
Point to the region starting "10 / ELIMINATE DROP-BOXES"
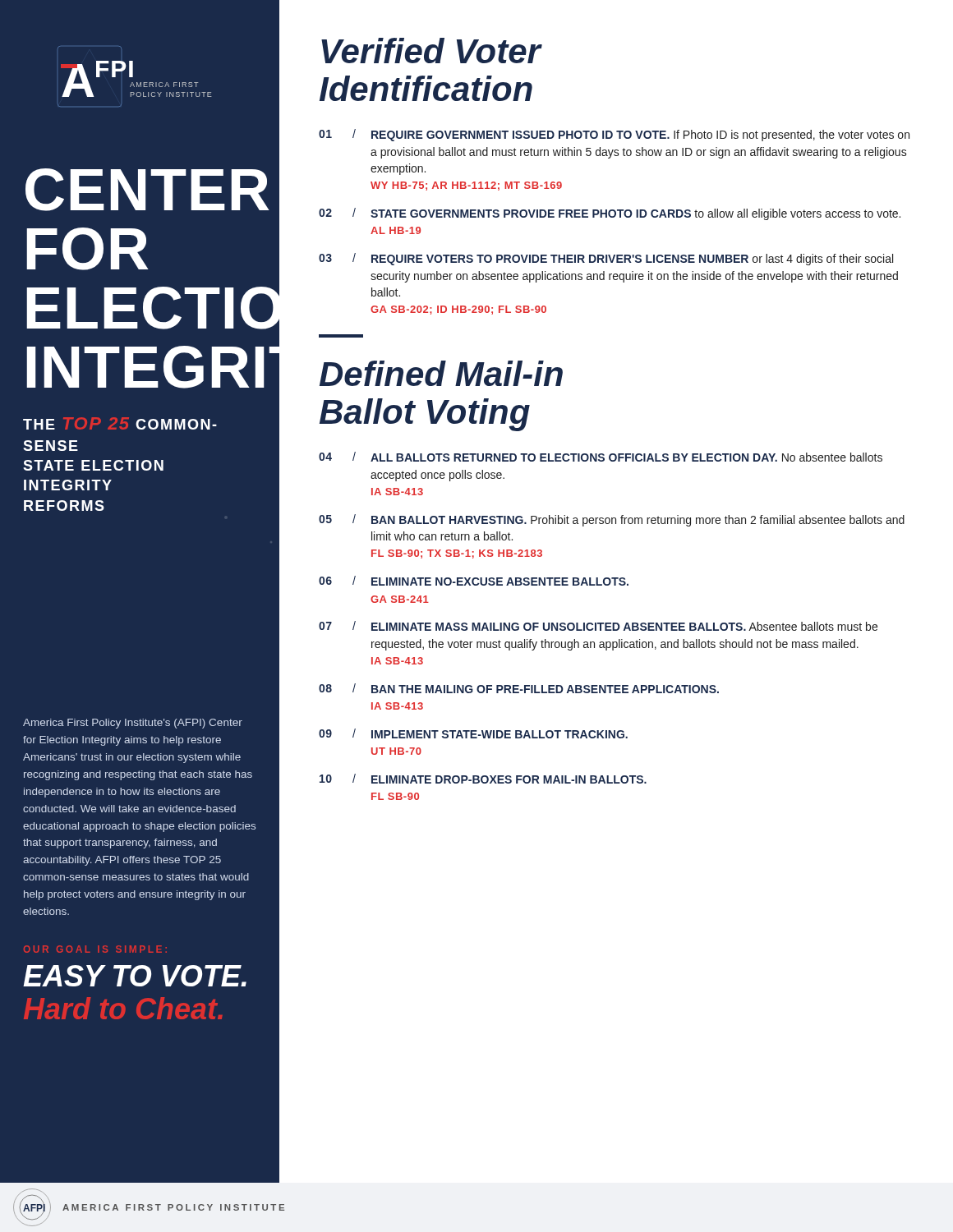pyautogui.click(x=483, y=788)
